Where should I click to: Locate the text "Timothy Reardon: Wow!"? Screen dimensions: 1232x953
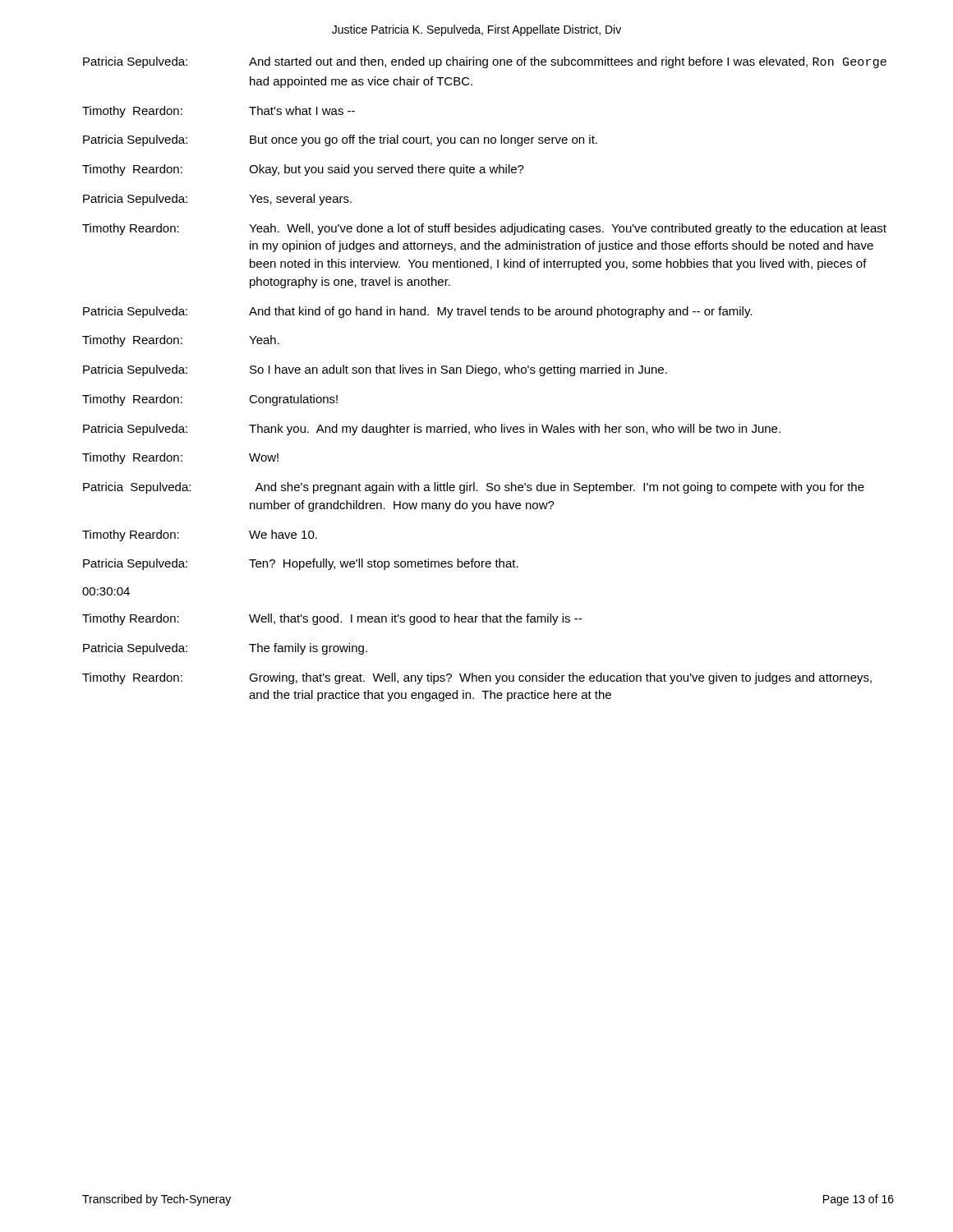(180, 458)
